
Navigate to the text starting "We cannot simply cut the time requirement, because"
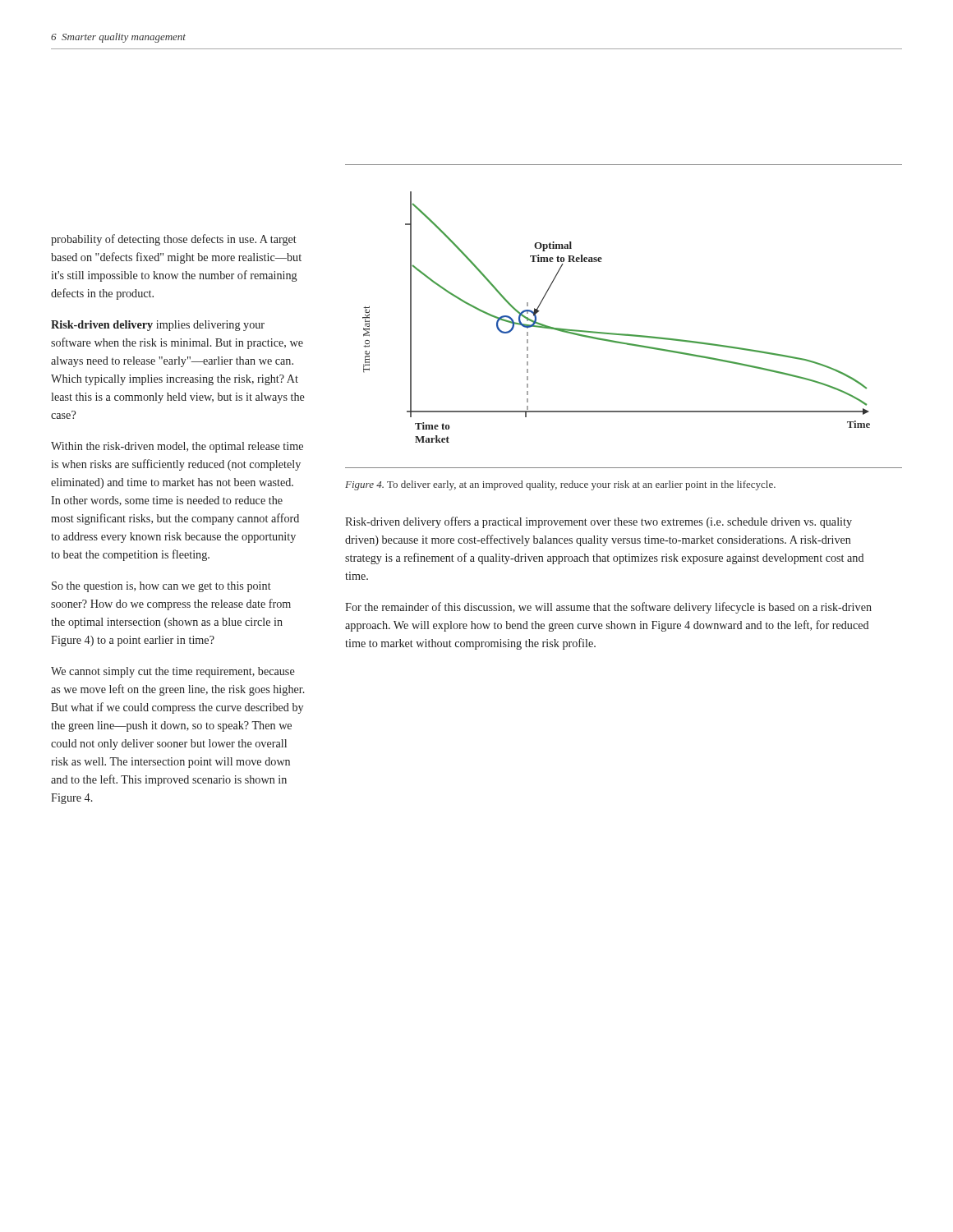click(x=178, y=734)
